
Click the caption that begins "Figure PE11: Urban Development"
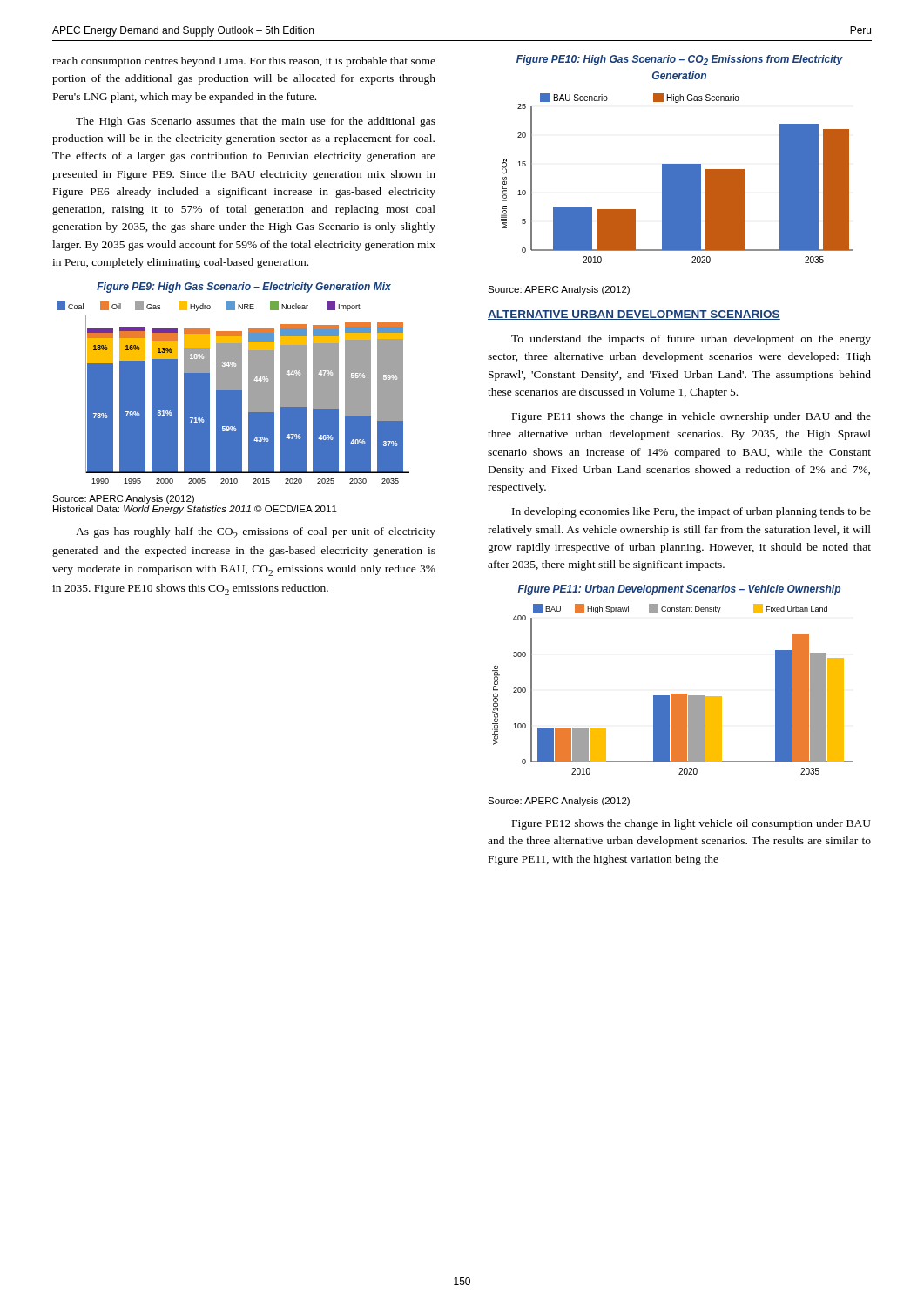(x=679, y=589)
